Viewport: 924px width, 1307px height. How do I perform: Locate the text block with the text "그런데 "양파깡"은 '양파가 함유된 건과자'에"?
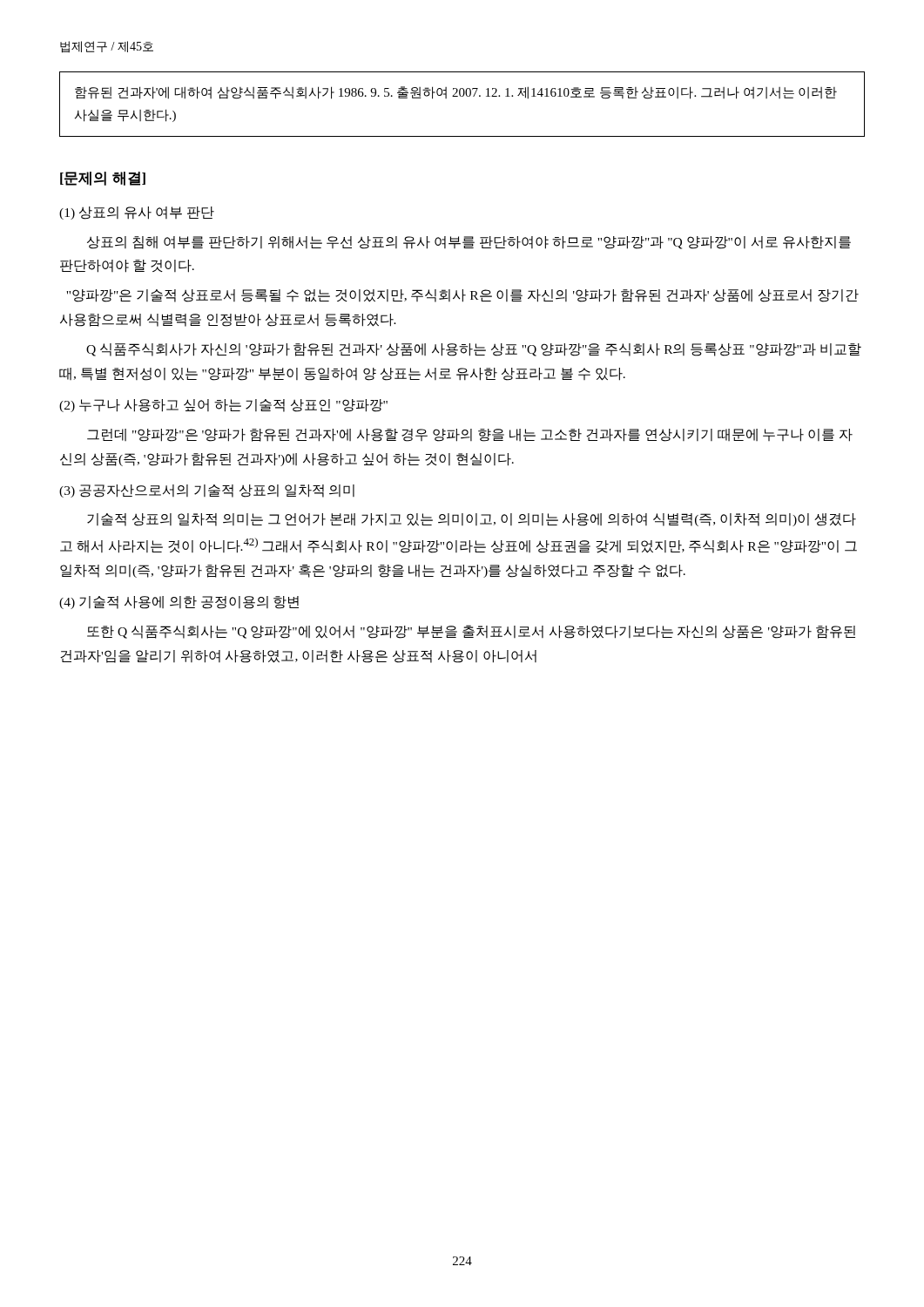point(456,446)
